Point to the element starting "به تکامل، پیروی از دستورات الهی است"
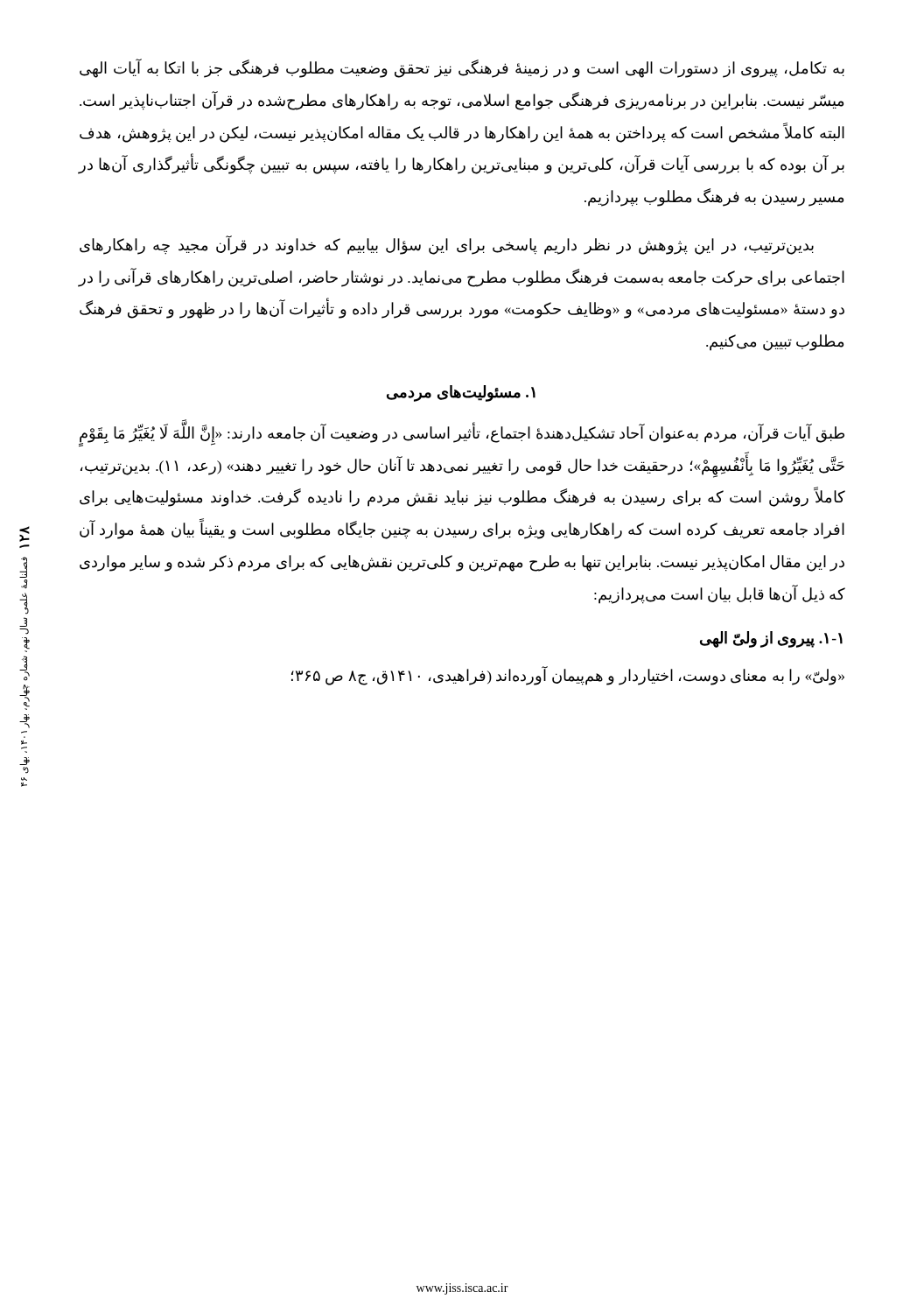 (x=462, y=133)
